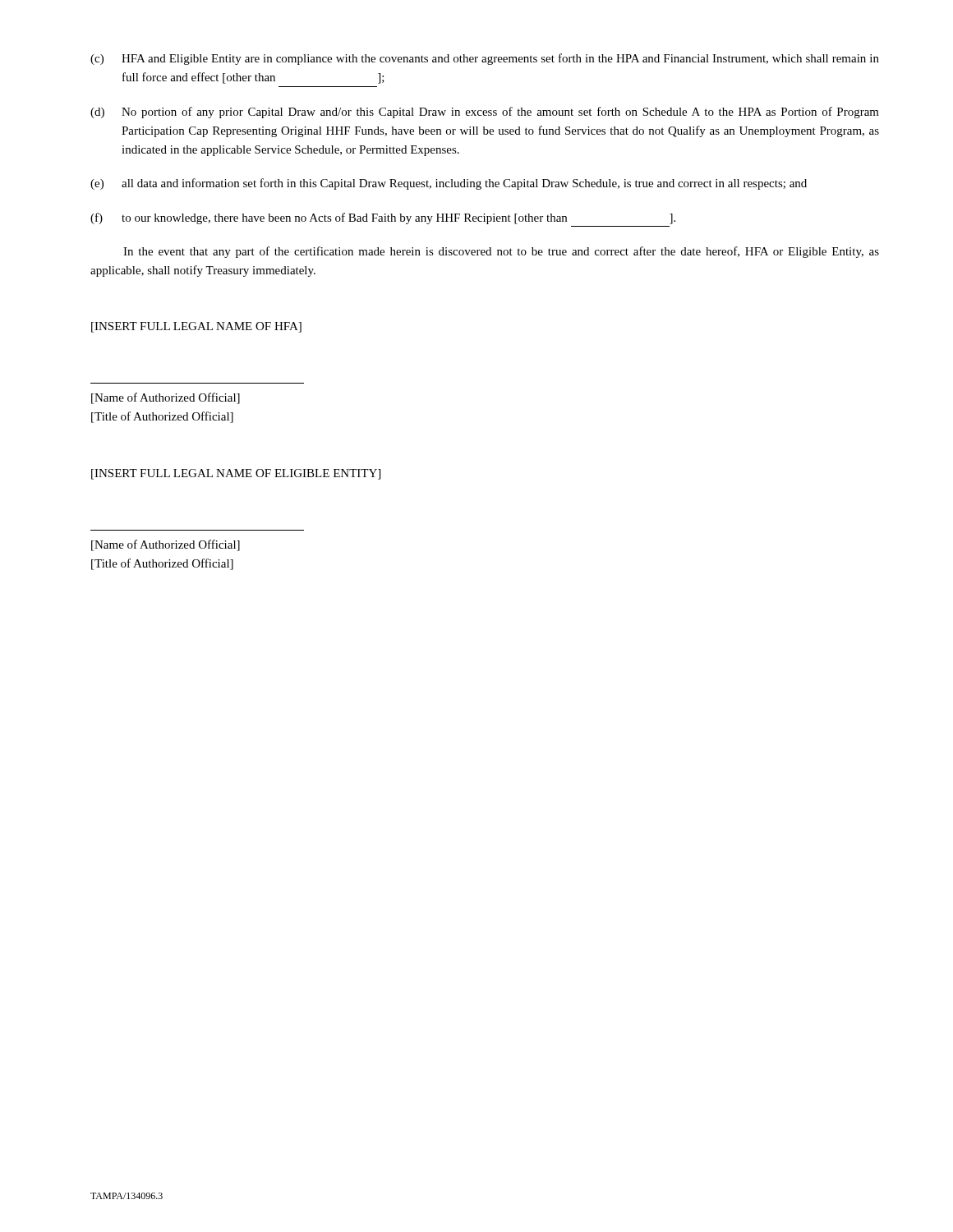Locate the block of text that opens with "(d) No portion of any prior Capital"
This screenshot has height=1232, width=953.
(x=485, y=131)
